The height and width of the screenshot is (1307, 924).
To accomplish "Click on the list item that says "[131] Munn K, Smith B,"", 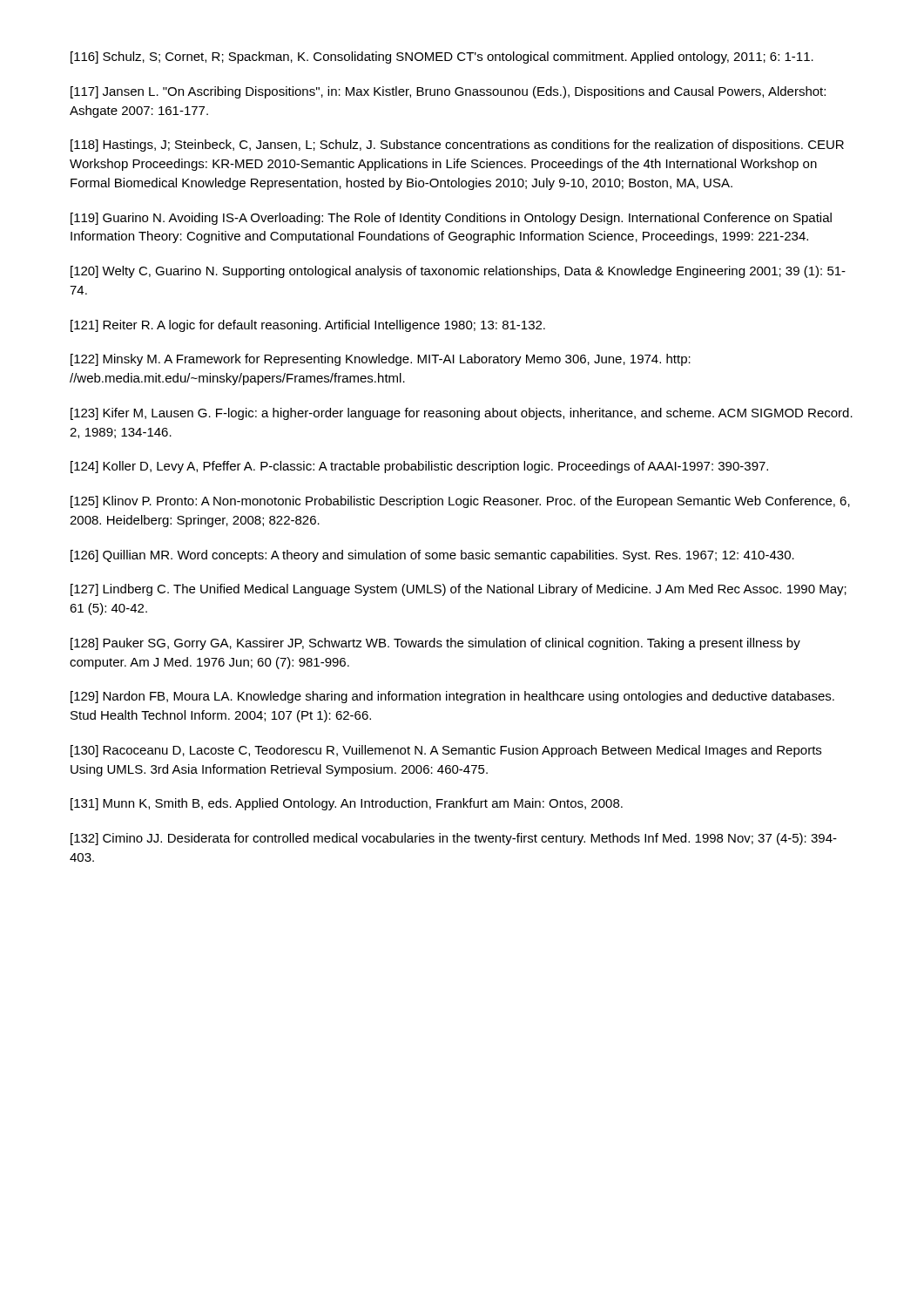I will click(347, 803).
